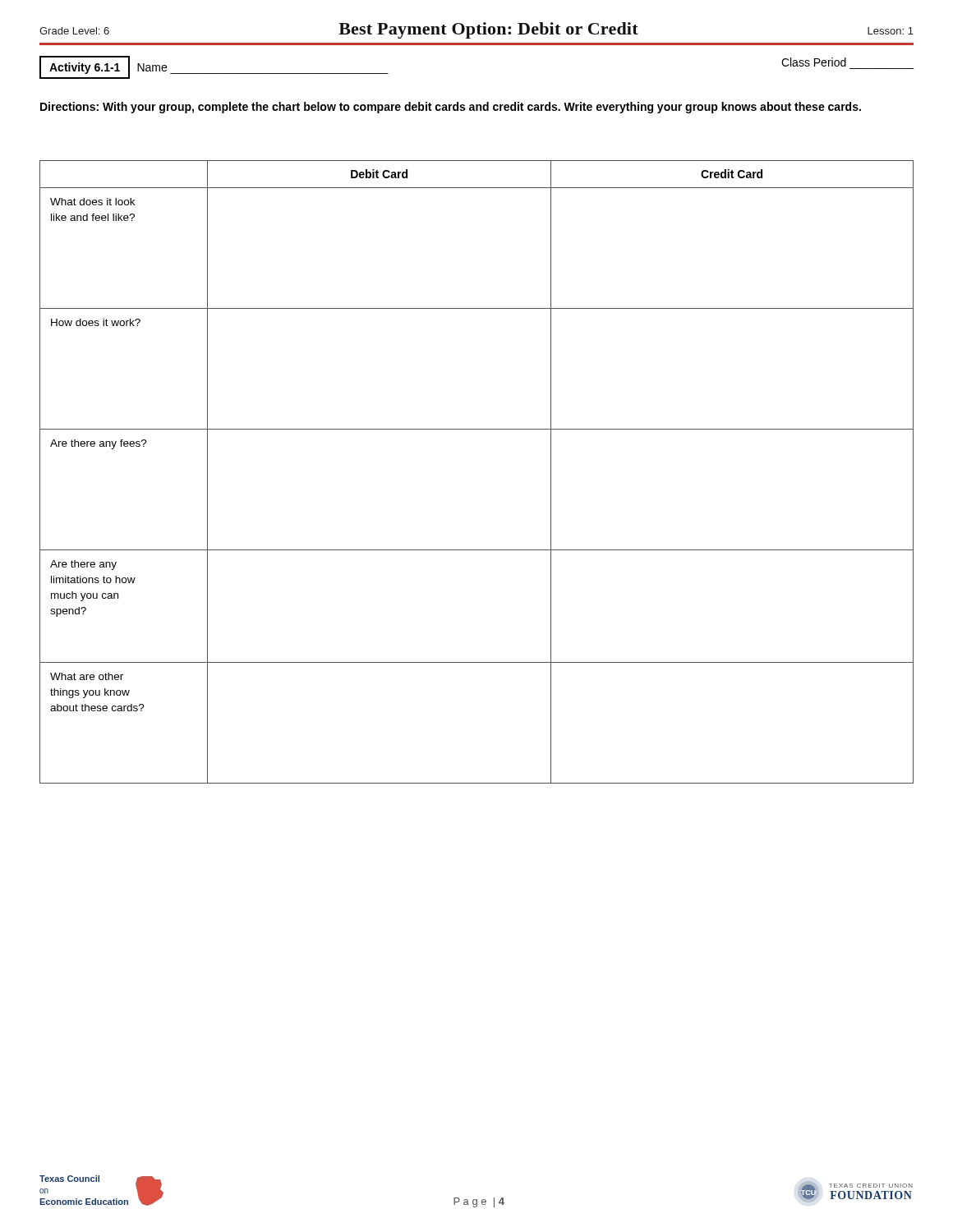Screen dimensions: 1232x953
Task: Point to the block starting "Directions: With your group, complete"
Action: click(x=451, y=107)
